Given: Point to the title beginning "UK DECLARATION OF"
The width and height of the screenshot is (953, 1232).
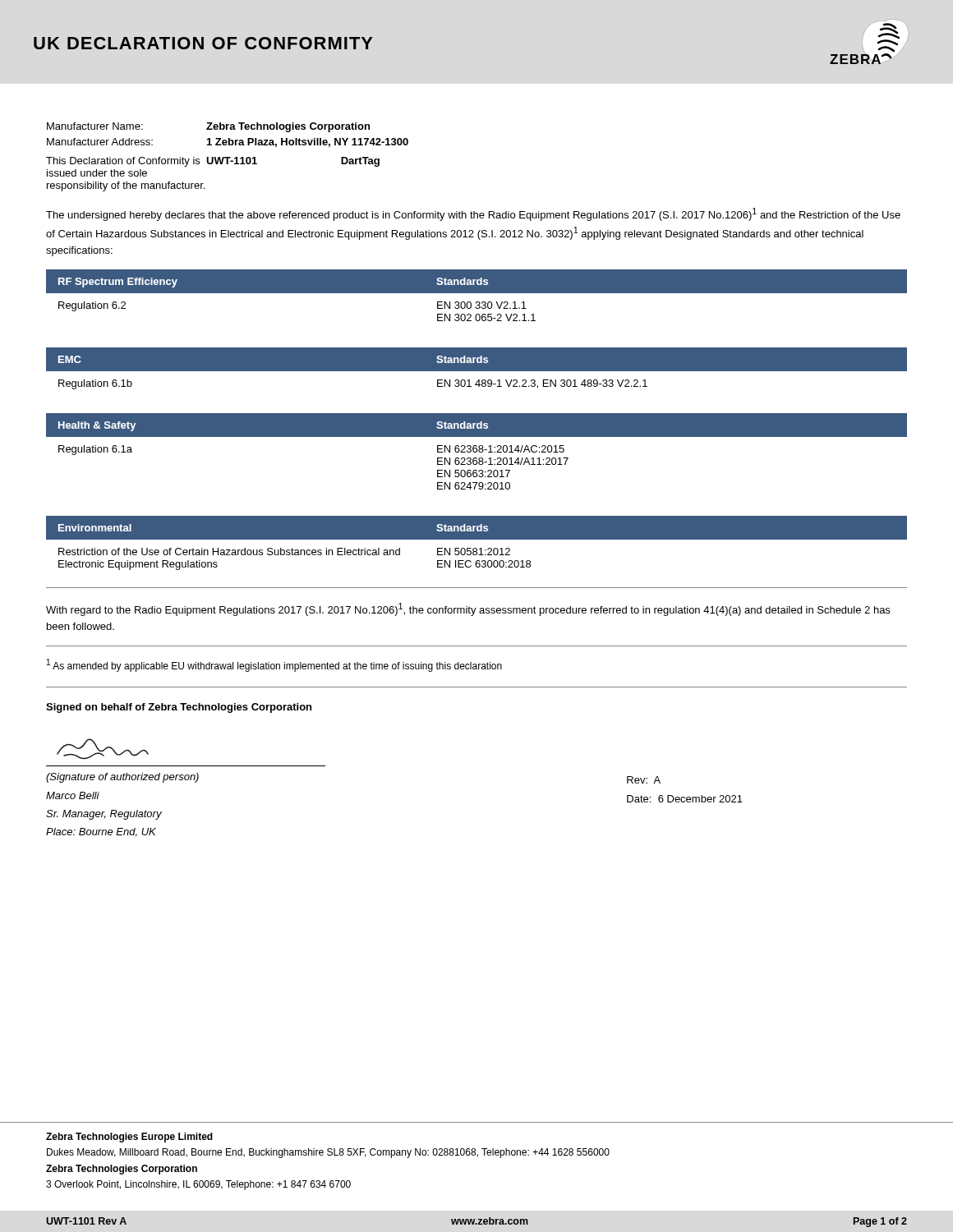Looking at the screenshot, I should [x=197, y=38].
